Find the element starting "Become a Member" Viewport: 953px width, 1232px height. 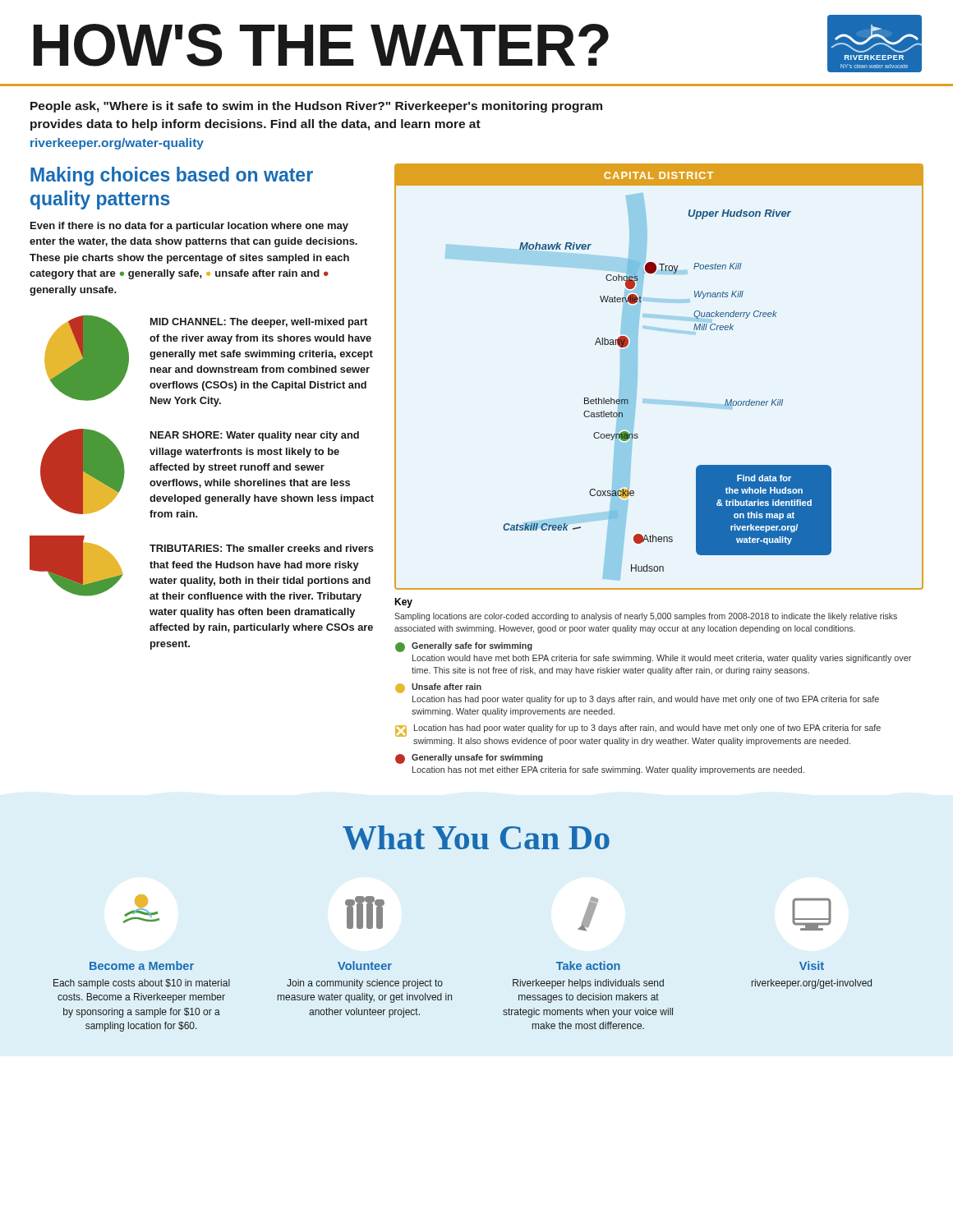click(141, 966)
